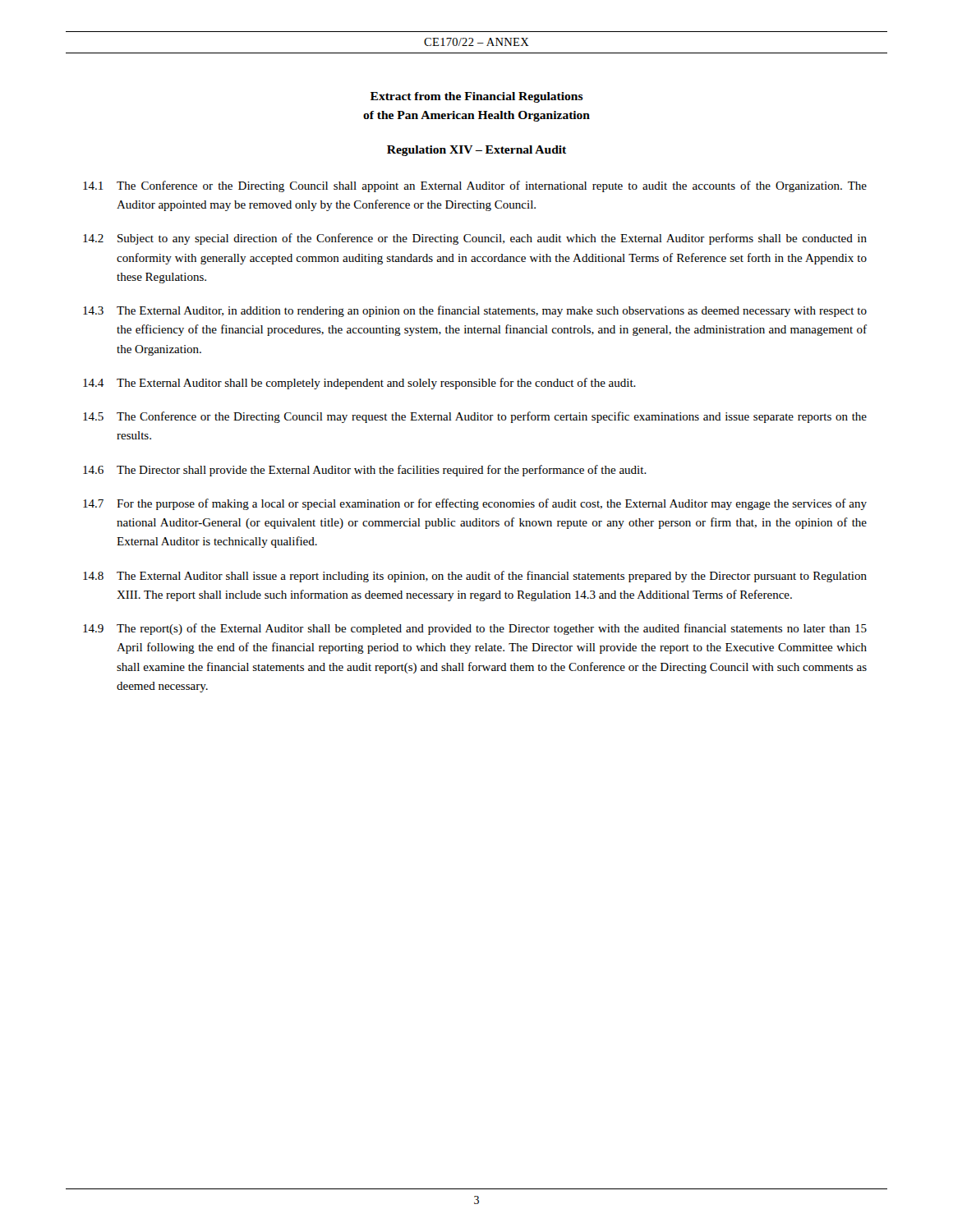Find the block on this page that starts "9The report(s) of the External Auditor shall be"

pyautogui.click(x=474, y=658)
